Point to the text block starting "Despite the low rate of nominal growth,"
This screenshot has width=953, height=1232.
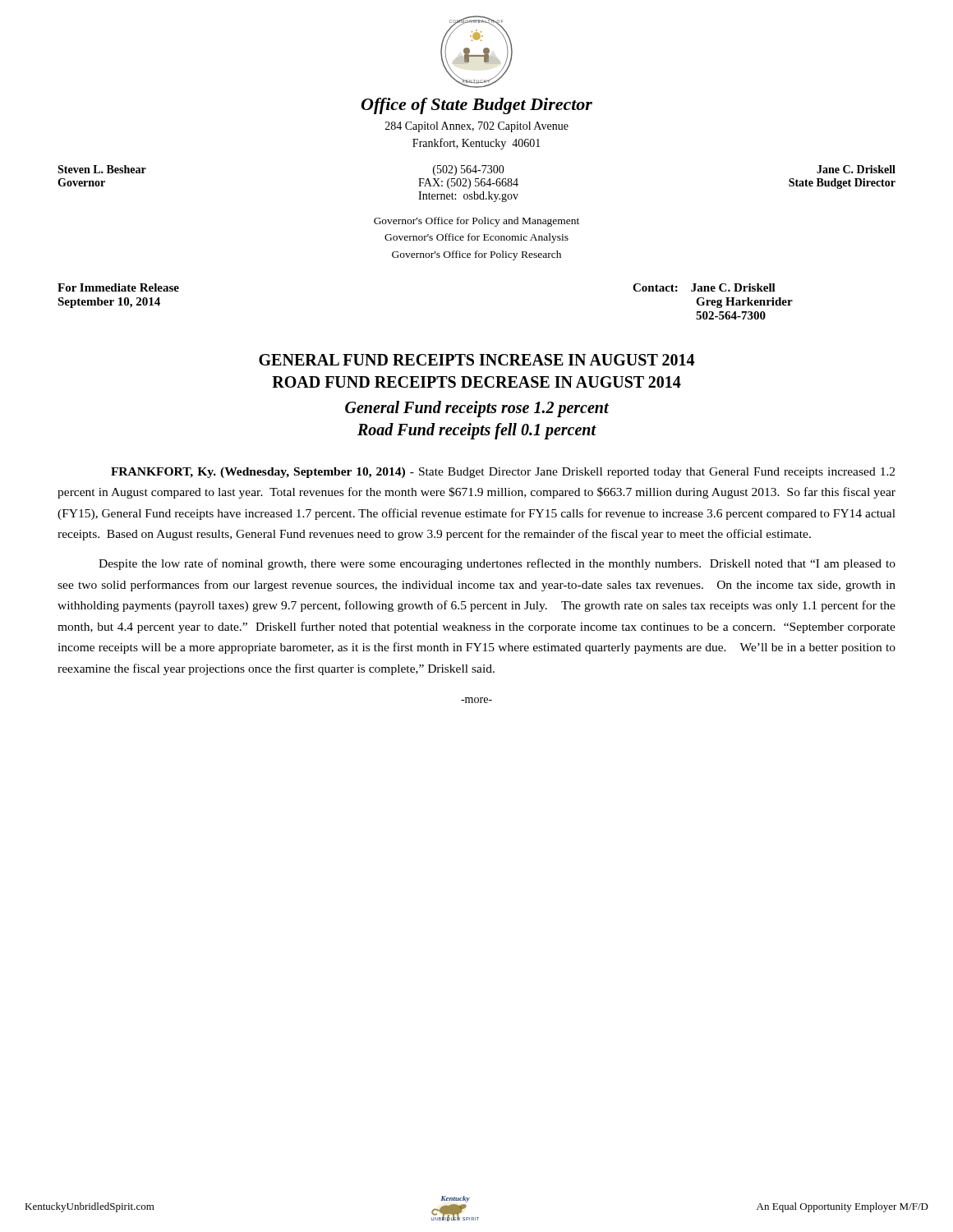[x=476, y=616]
